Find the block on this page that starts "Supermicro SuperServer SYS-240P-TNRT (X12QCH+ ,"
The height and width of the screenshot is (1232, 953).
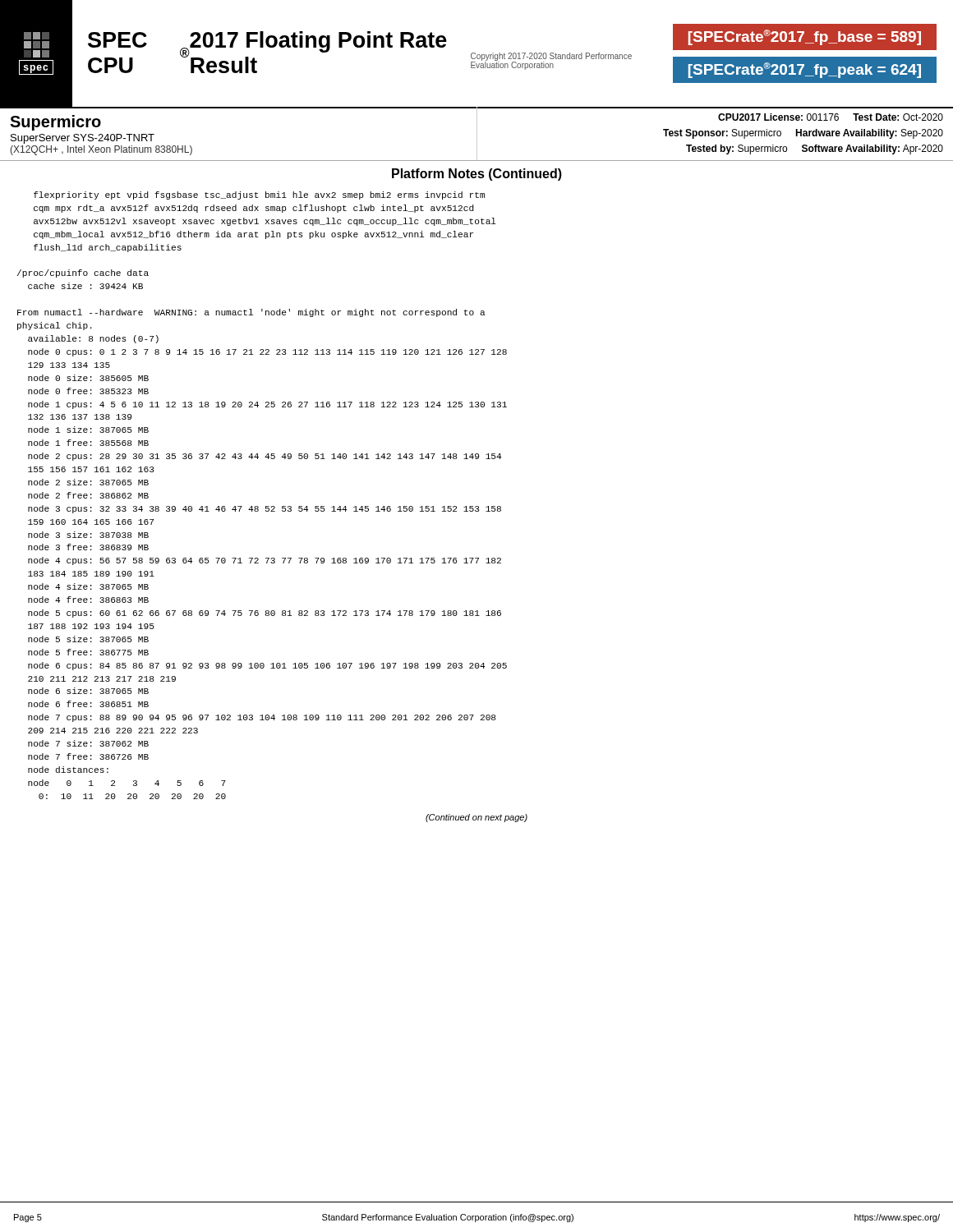click(x=101, y=133)
